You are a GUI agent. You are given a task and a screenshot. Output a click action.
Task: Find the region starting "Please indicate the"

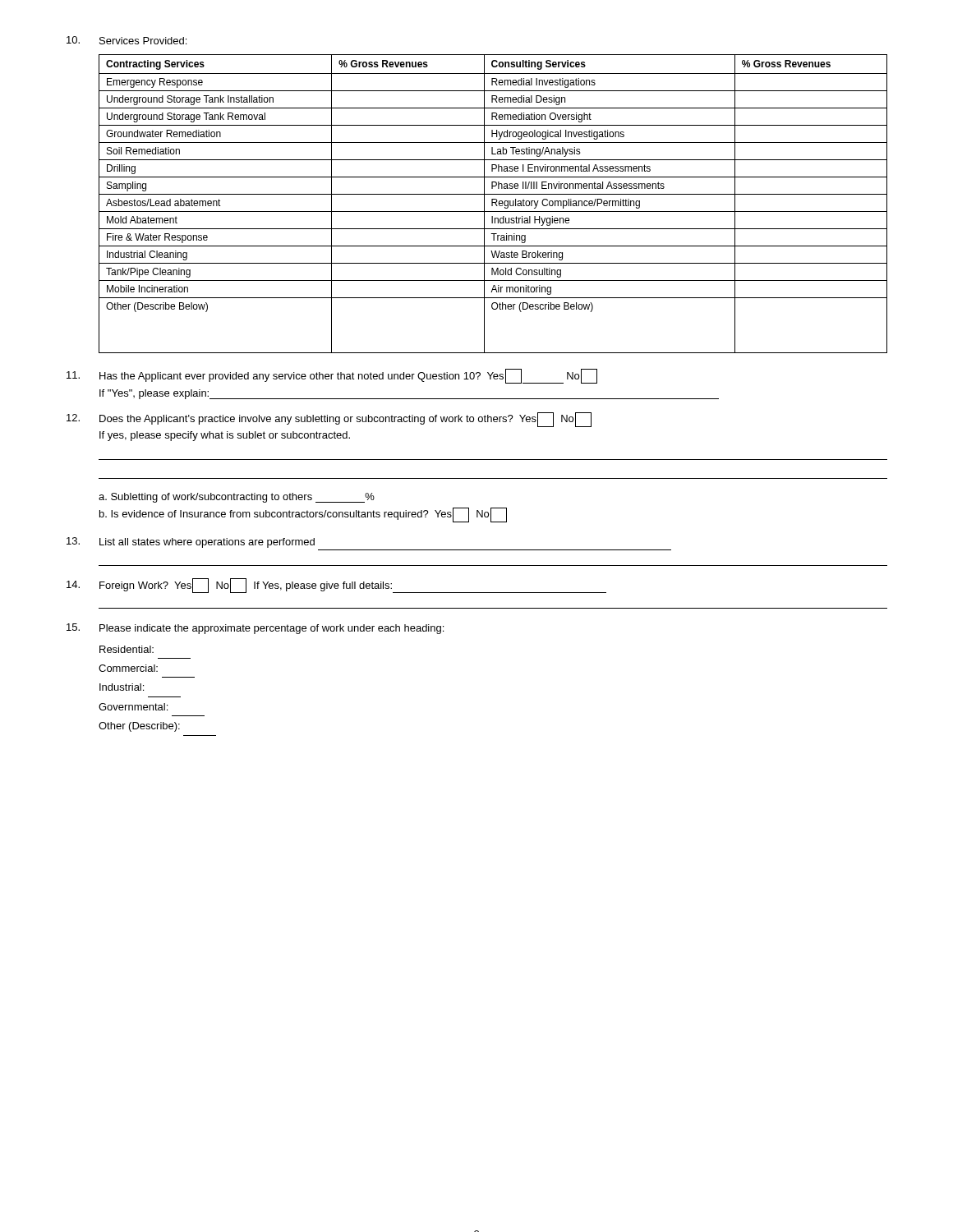[x=255, y=629]
